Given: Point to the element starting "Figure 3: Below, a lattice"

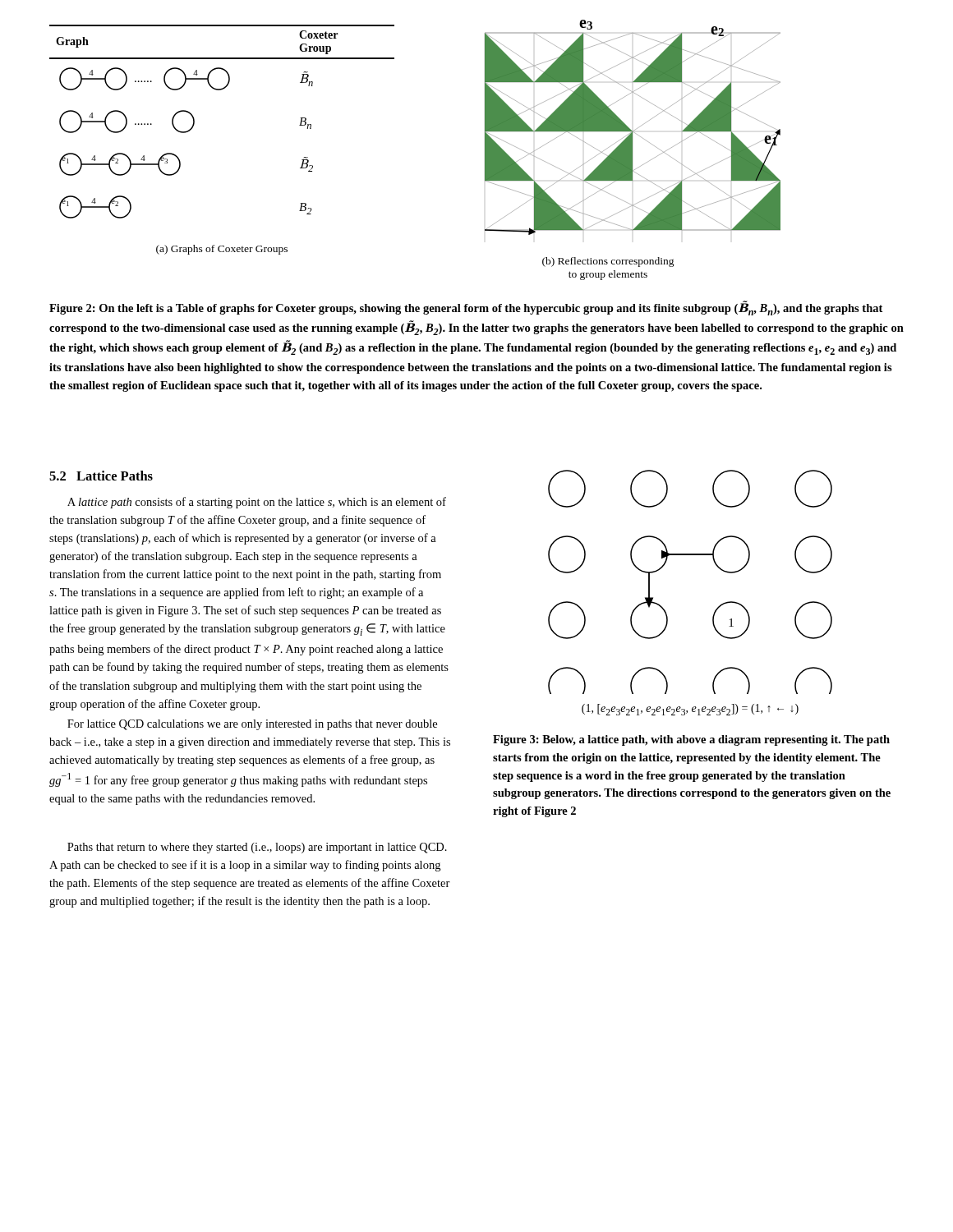Looking at the screenshot, I should 692,775.
